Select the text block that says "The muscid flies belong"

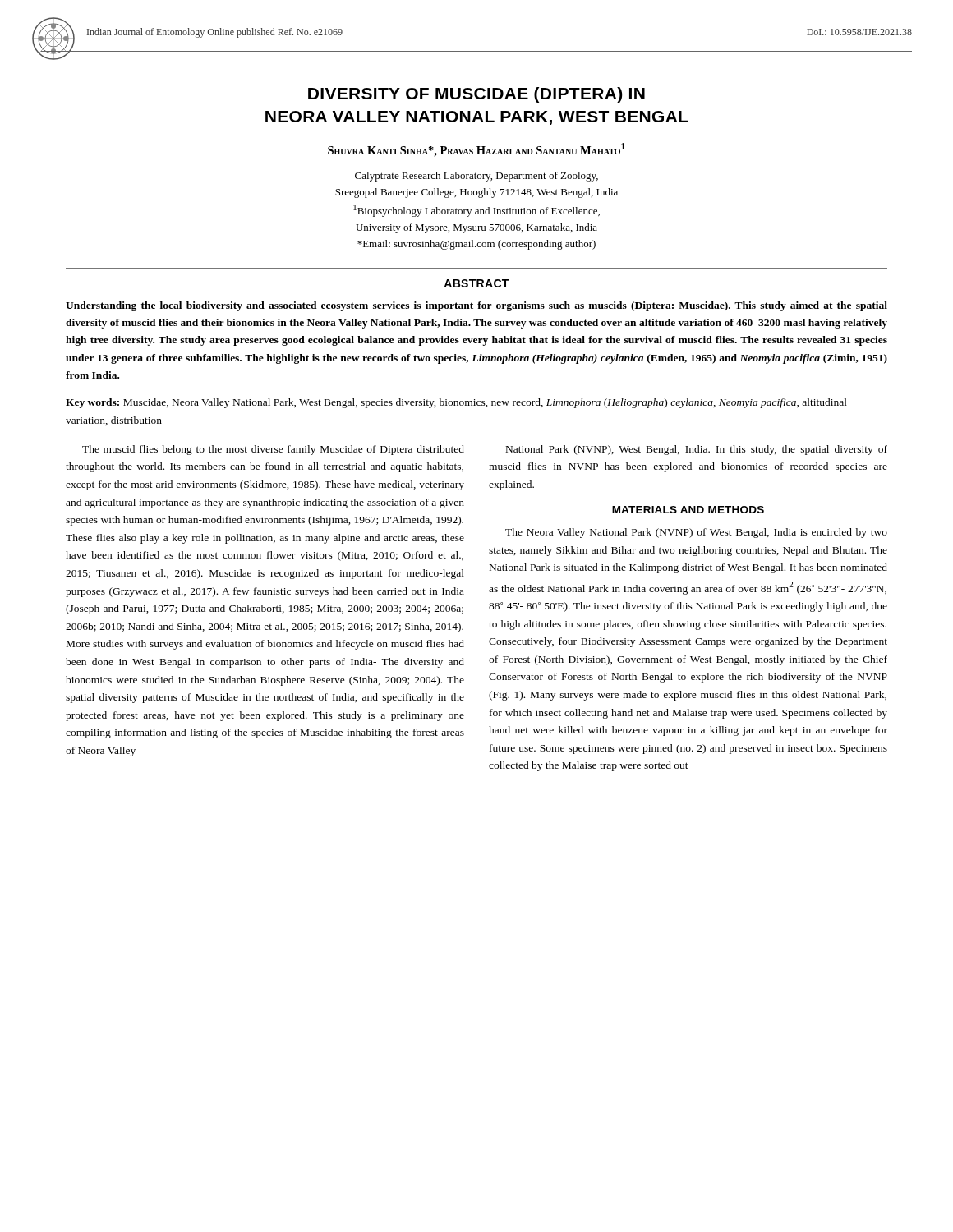(x=265, y=600)
